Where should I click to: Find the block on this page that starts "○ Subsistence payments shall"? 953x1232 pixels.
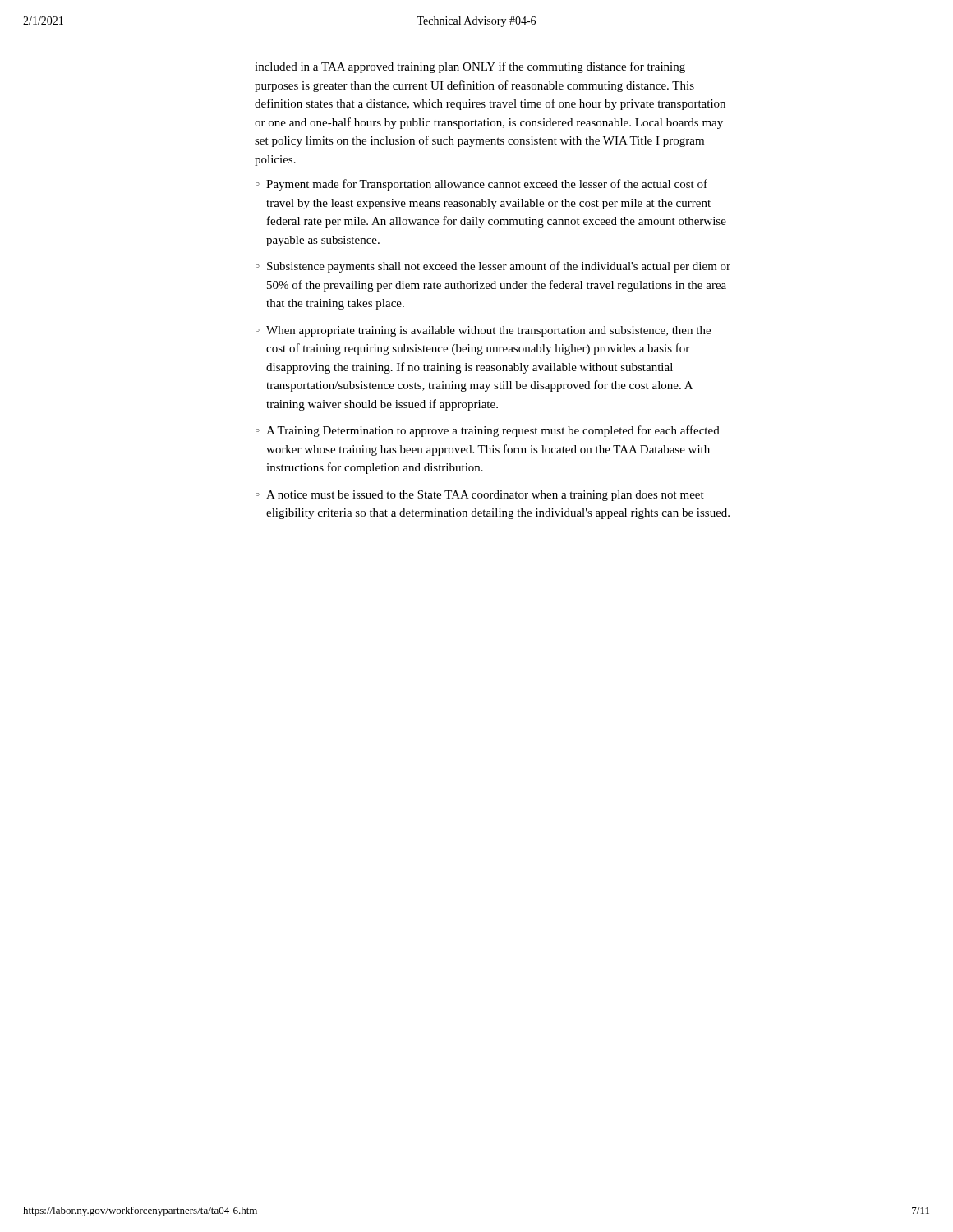(493, 285)
